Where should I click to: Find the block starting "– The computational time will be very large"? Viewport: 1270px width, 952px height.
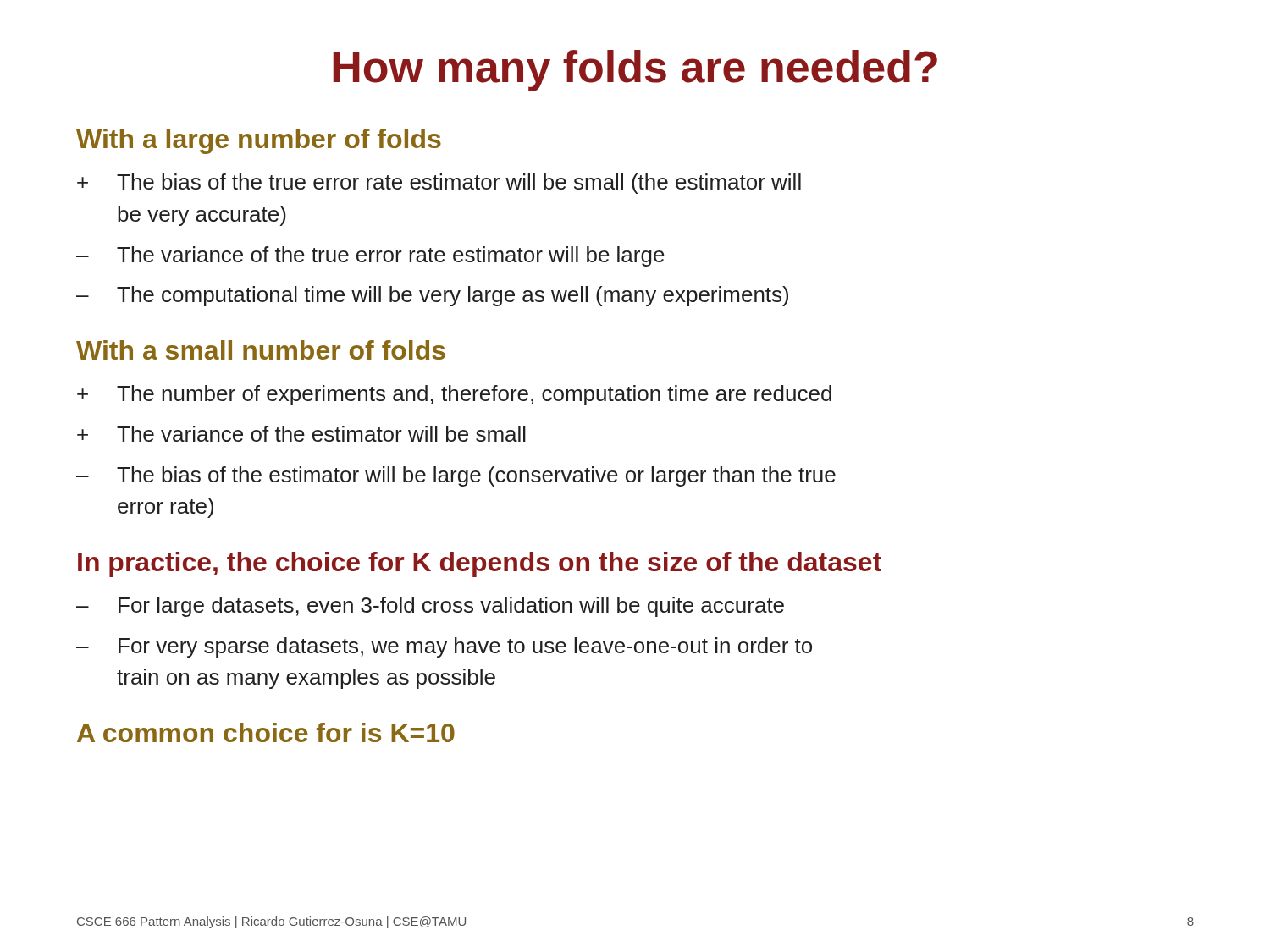[x=635, y=296]
